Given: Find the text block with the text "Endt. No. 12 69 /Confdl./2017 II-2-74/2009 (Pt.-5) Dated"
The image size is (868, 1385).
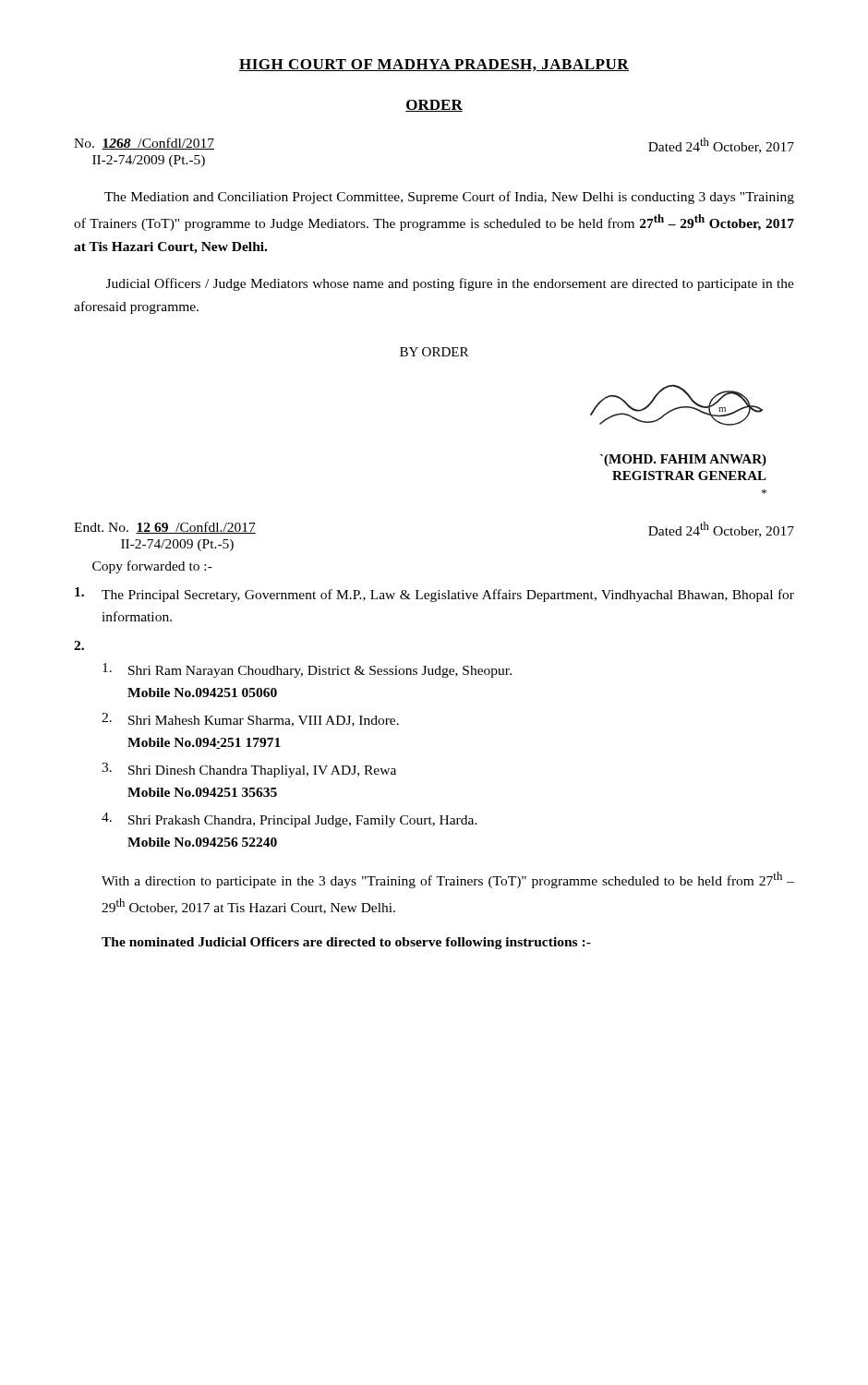Looking at the screenshot, I should pos(195,530).
